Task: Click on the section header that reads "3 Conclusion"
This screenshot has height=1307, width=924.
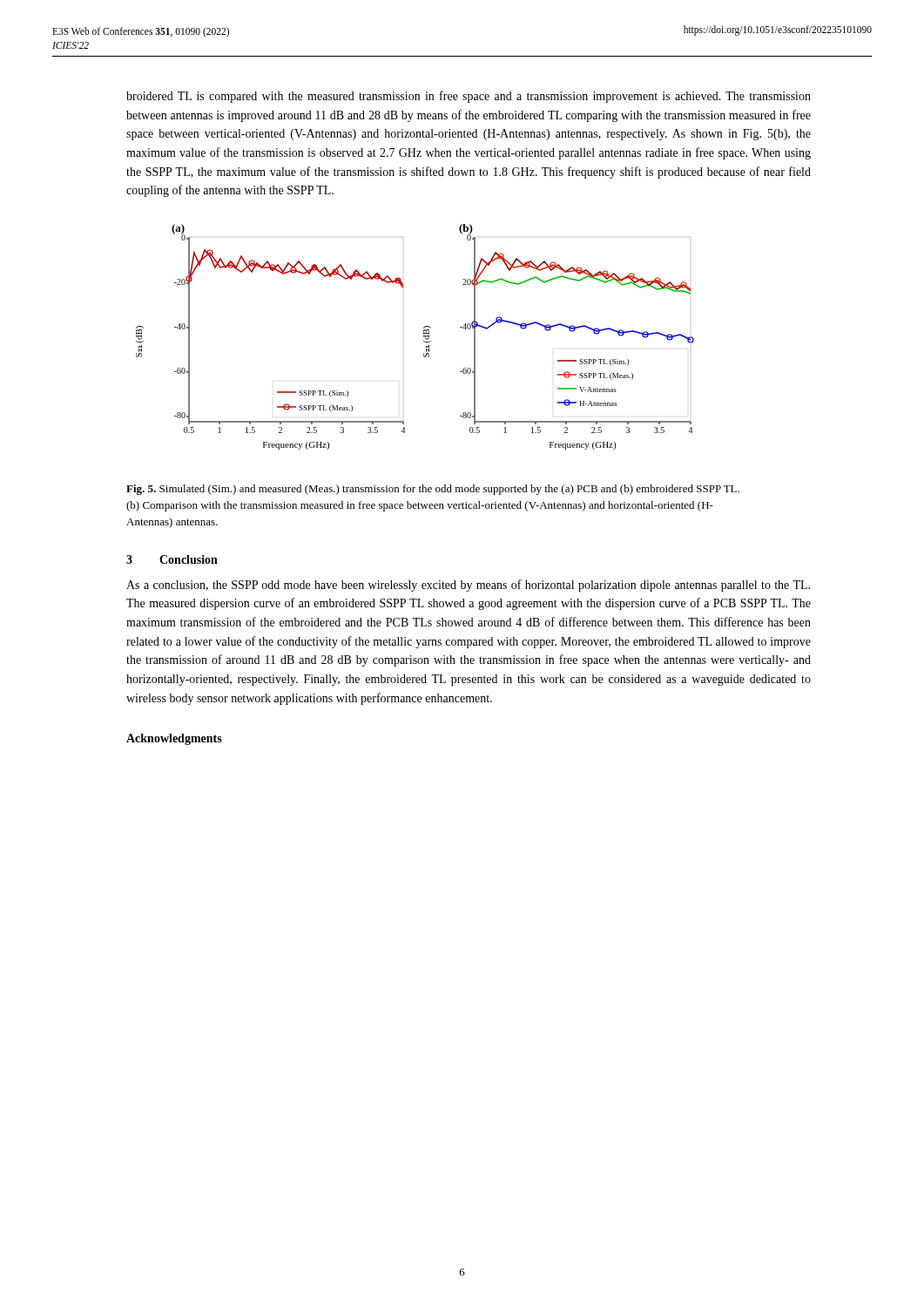Action: (x=172, y=560)
